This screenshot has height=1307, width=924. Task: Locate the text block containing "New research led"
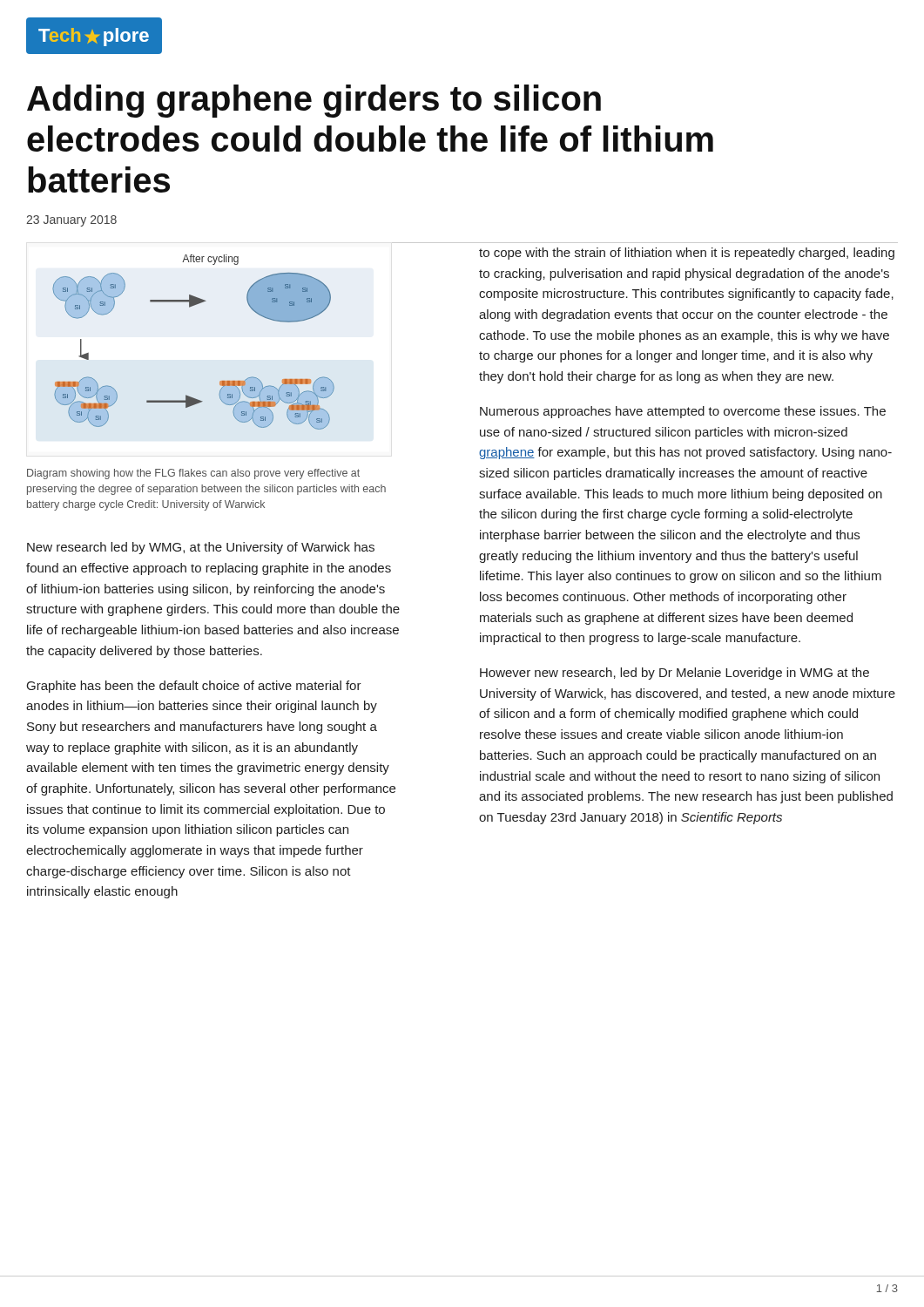click(213, 719)
